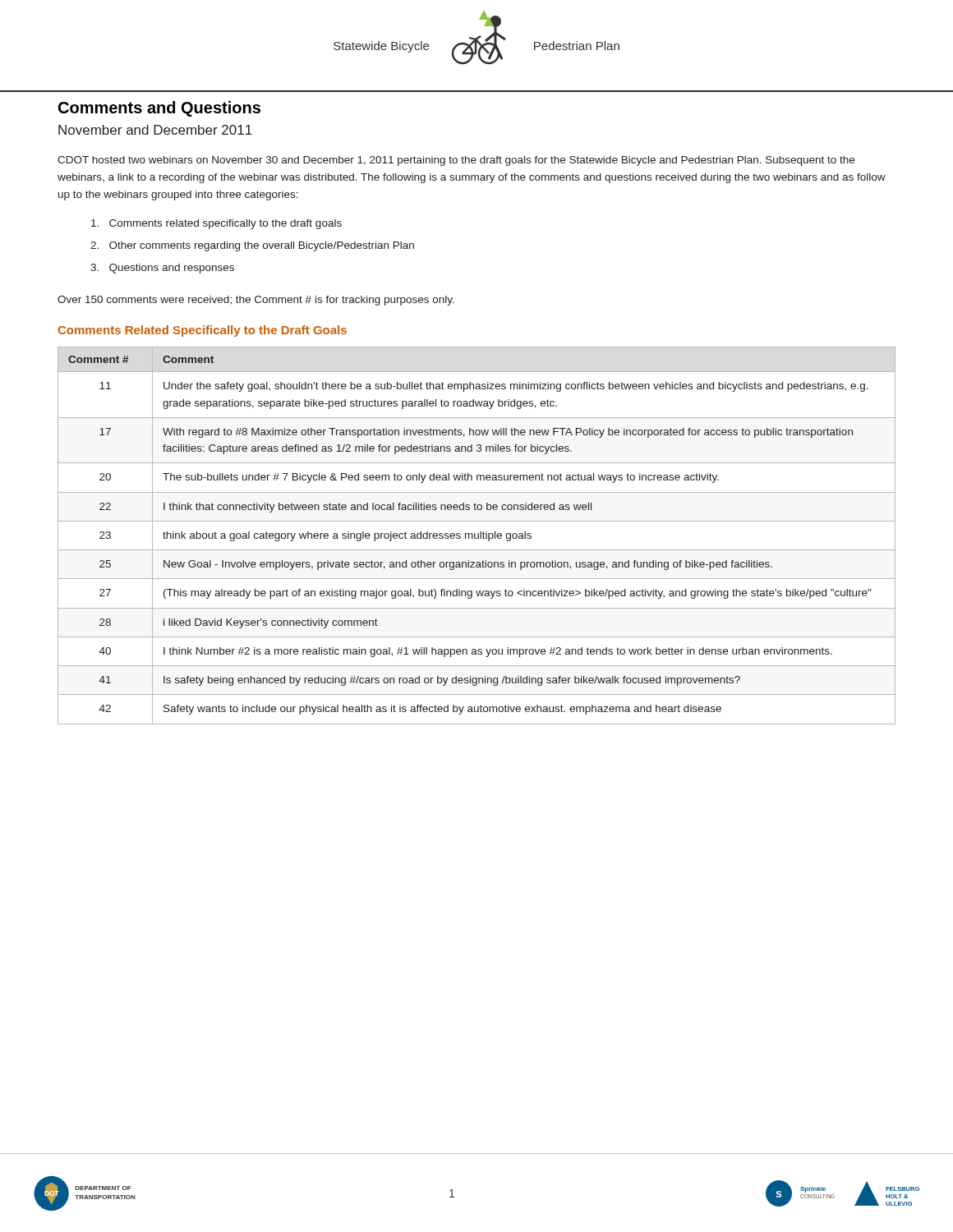Click on the list item that reads "Comments related specifically"

[x=216, y=223]
